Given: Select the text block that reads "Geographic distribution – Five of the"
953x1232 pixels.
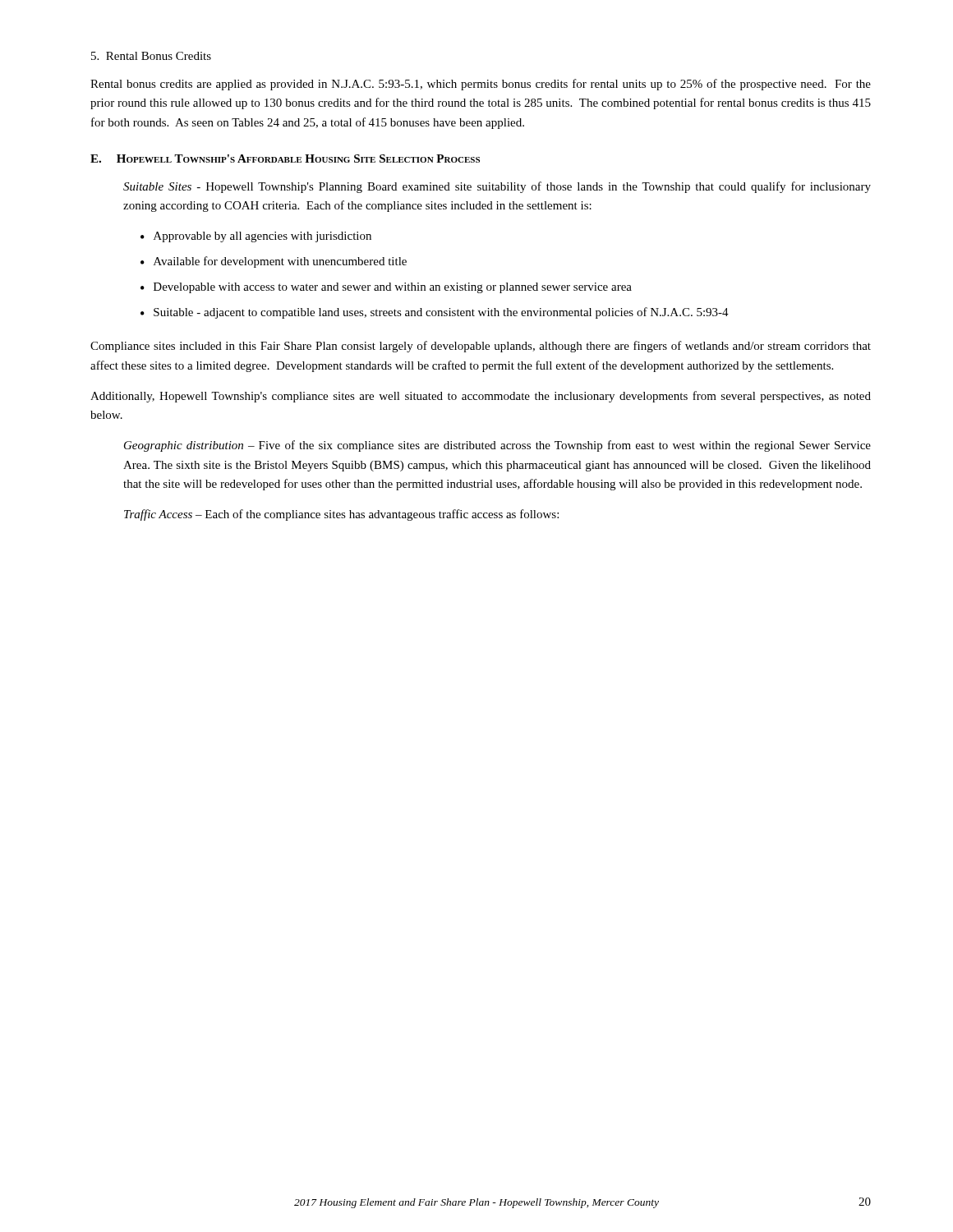Looking at the screenshot, I should pyautogui.click(x=497, y=465).
